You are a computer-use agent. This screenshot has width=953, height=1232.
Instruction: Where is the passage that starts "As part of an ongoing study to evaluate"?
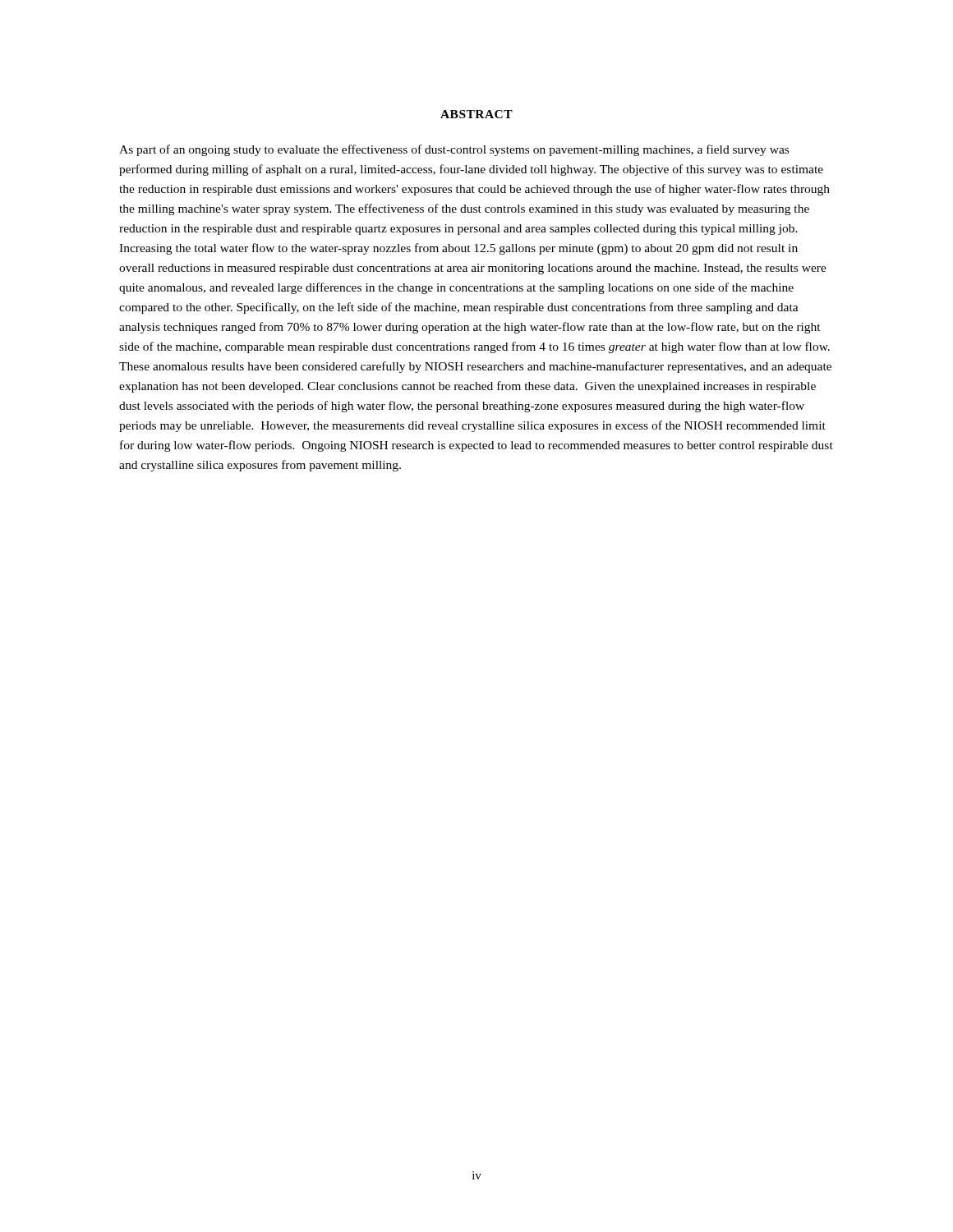point(476,307)
